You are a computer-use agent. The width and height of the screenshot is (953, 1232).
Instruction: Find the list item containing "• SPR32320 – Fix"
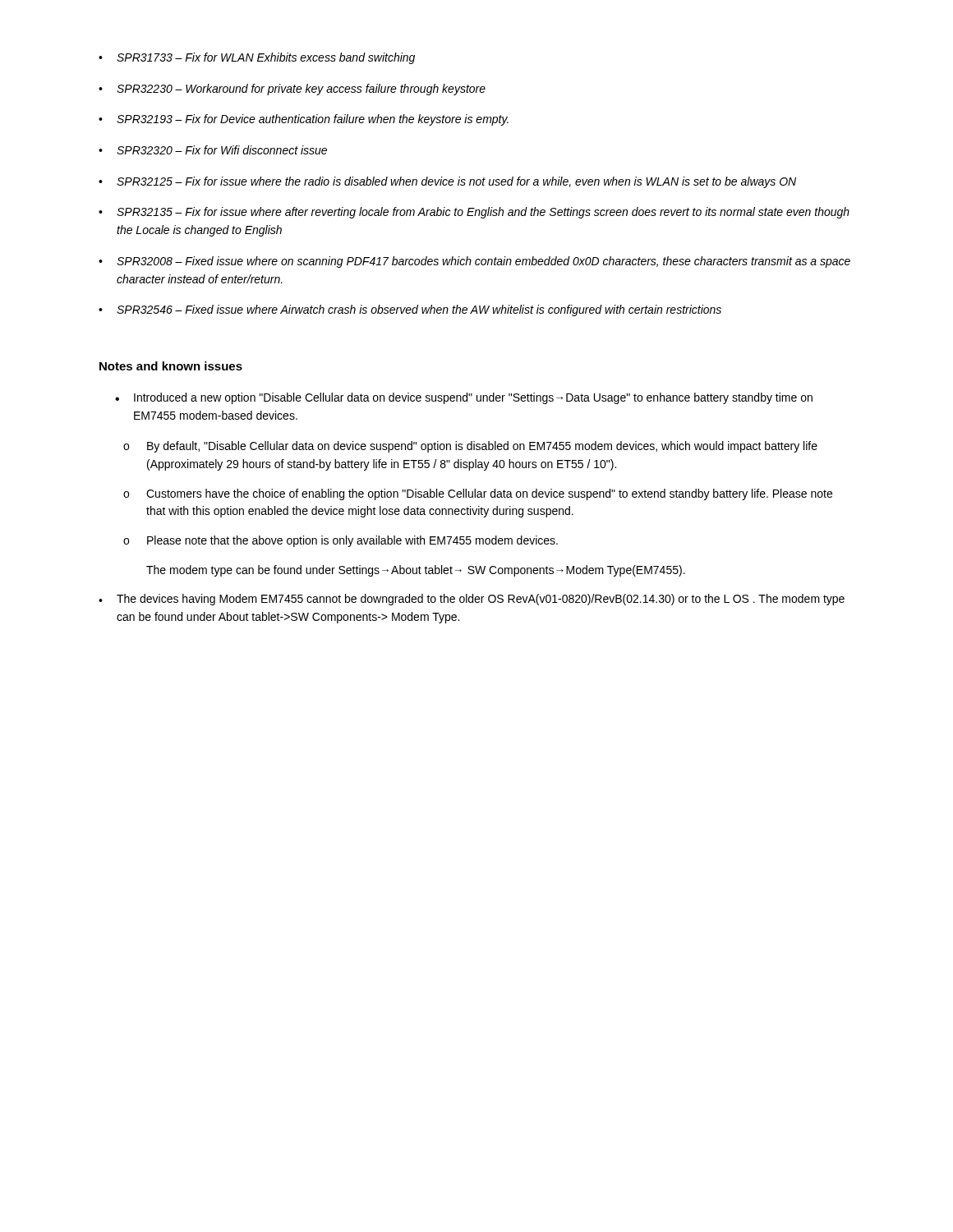coord(213,151)
